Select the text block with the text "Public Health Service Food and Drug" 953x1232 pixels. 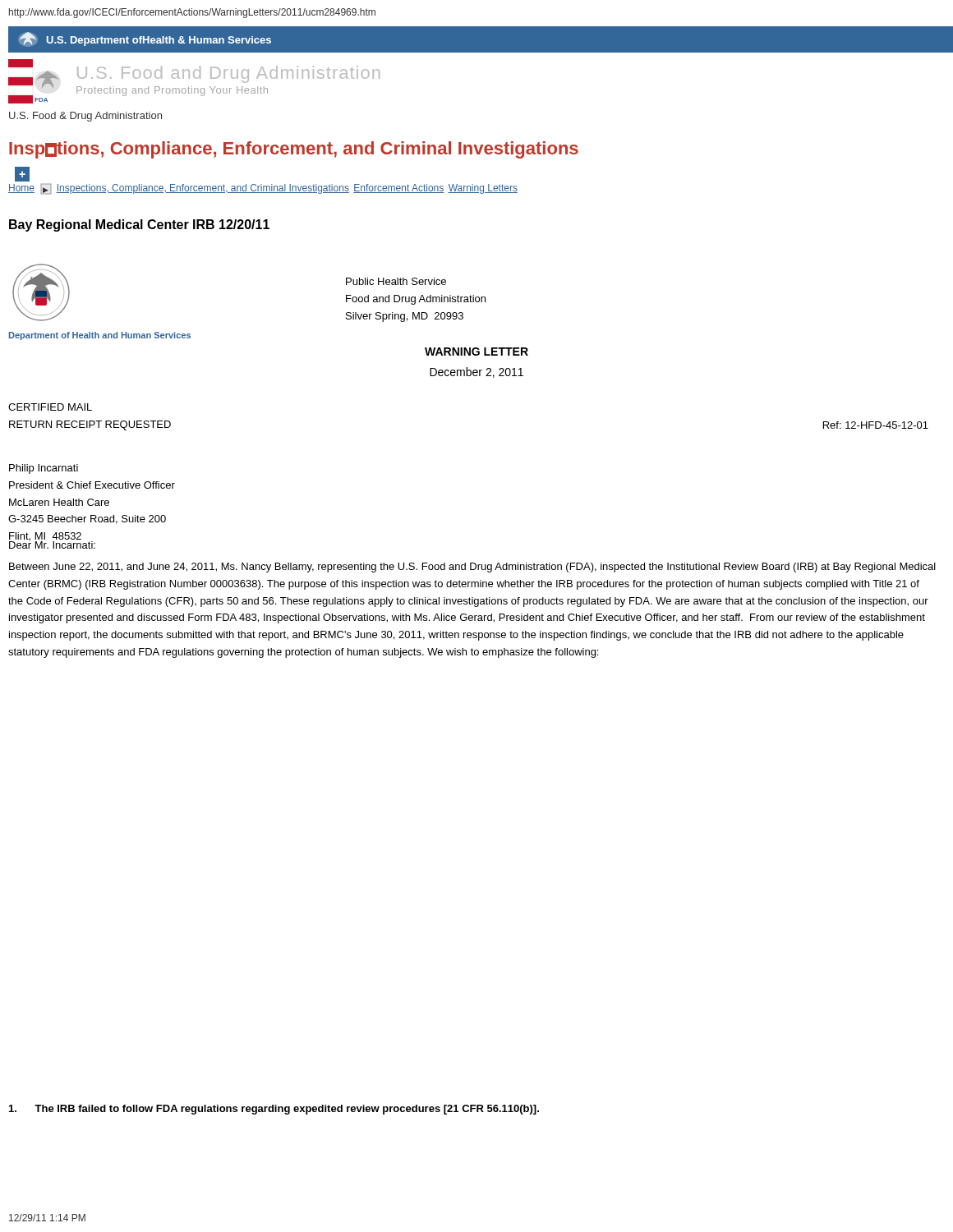(416, 298)
